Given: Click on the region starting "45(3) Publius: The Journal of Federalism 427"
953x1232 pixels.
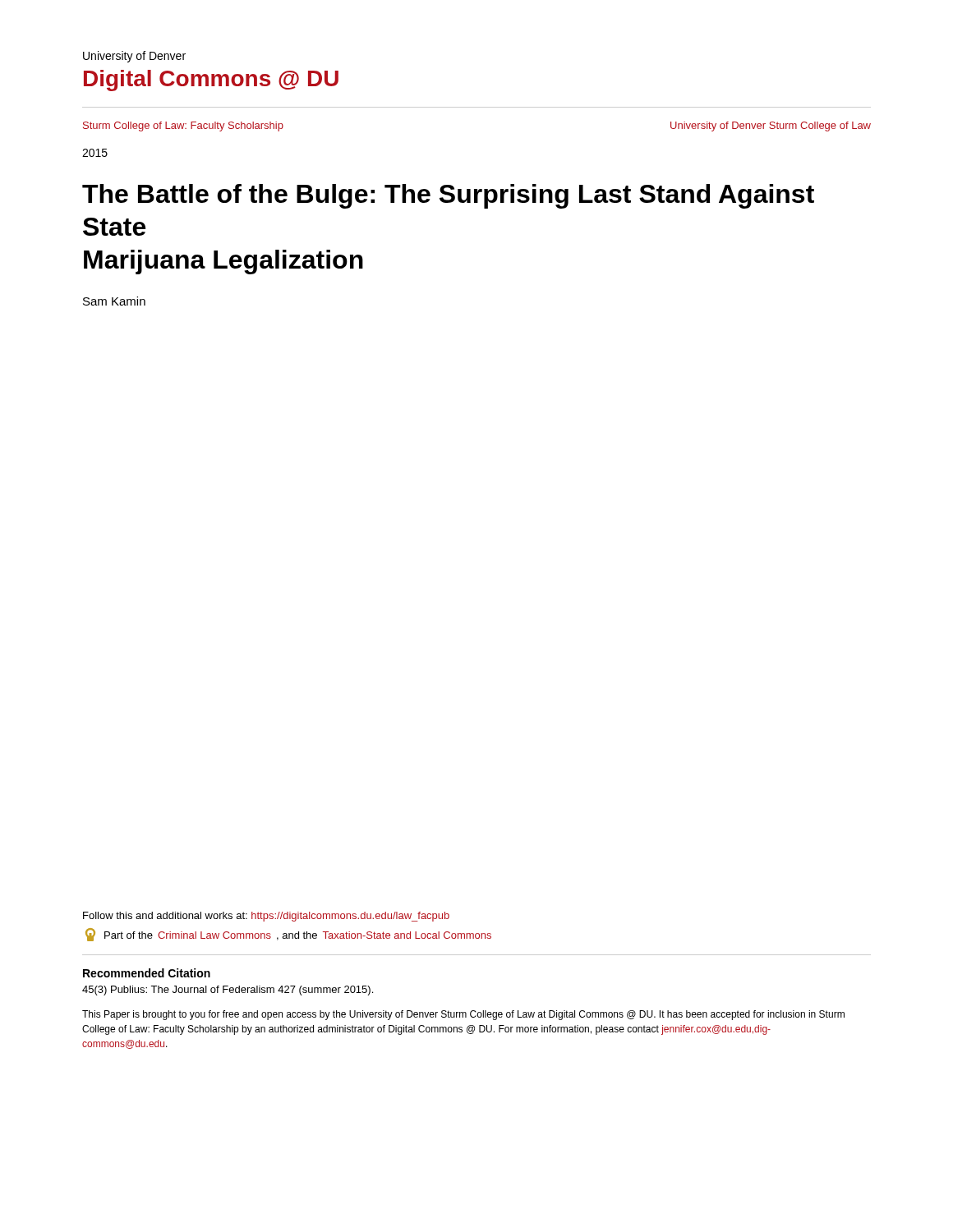Looking at the screenshot, I should 228,989.
